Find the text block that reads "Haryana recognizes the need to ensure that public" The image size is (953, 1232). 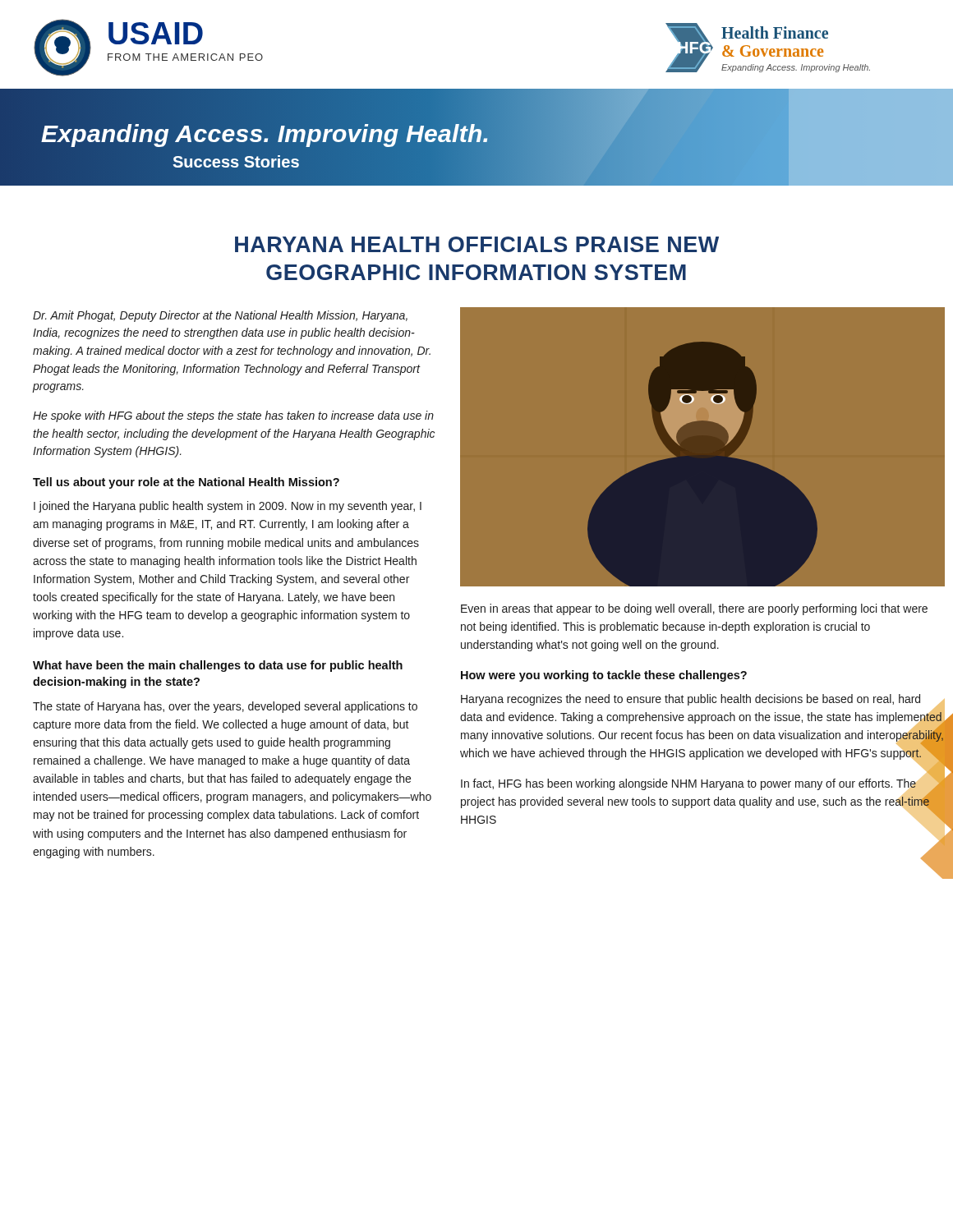tap(702, 726)
